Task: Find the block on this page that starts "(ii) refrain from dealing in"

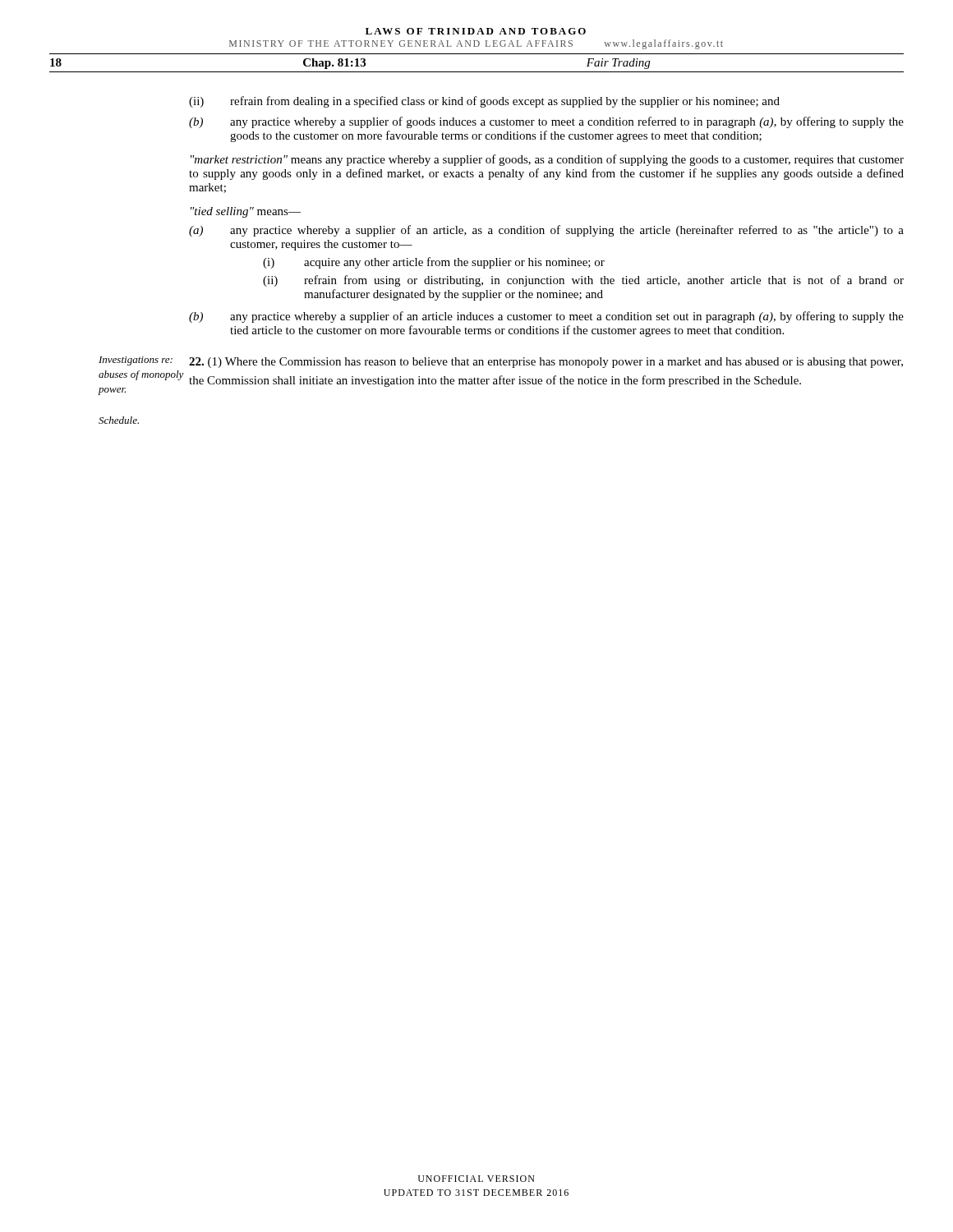Action: coord(546,101)
